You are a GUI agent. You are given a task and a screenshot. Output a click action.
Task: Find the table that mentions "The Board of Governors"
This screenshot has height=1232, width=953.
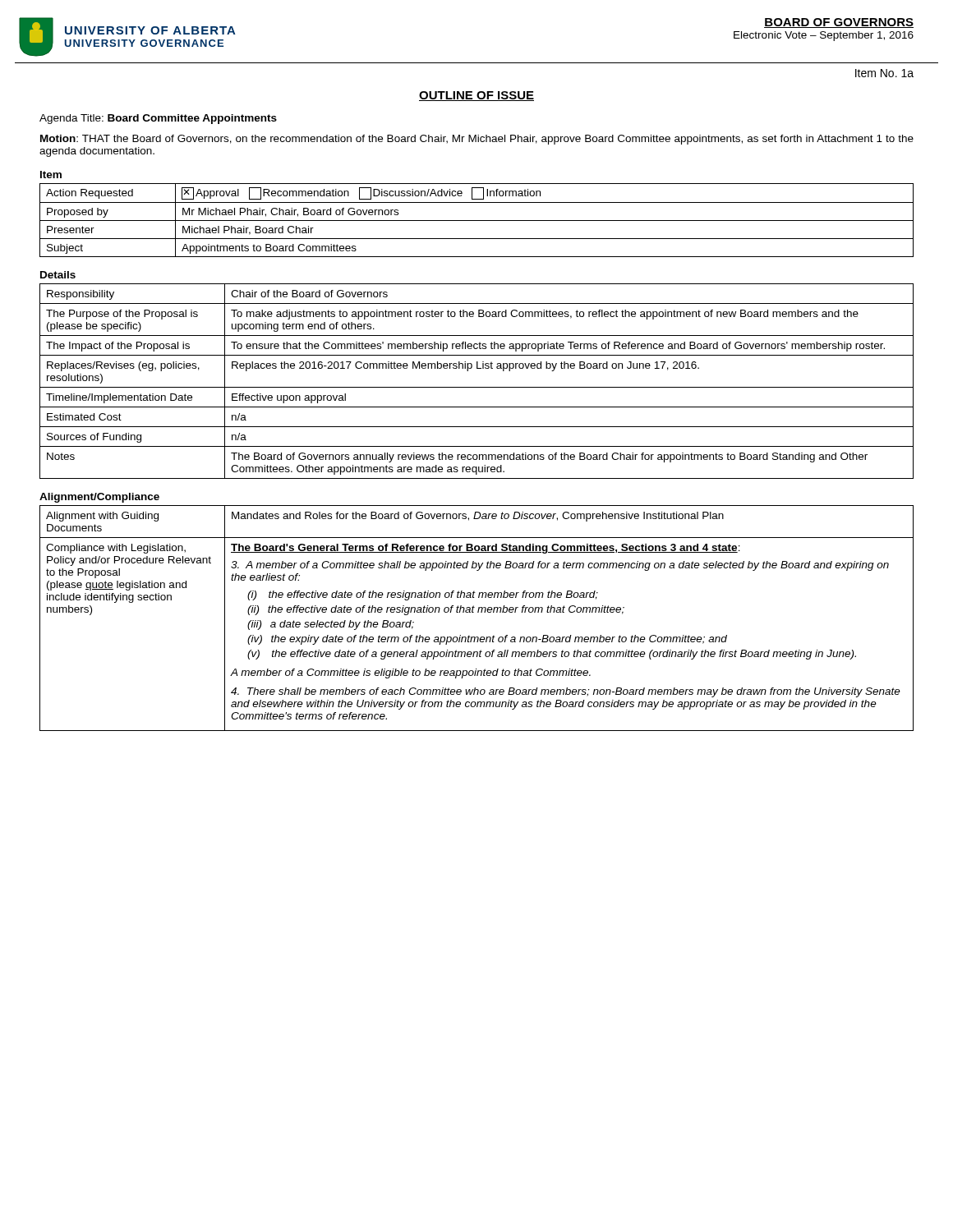[476, 381]
